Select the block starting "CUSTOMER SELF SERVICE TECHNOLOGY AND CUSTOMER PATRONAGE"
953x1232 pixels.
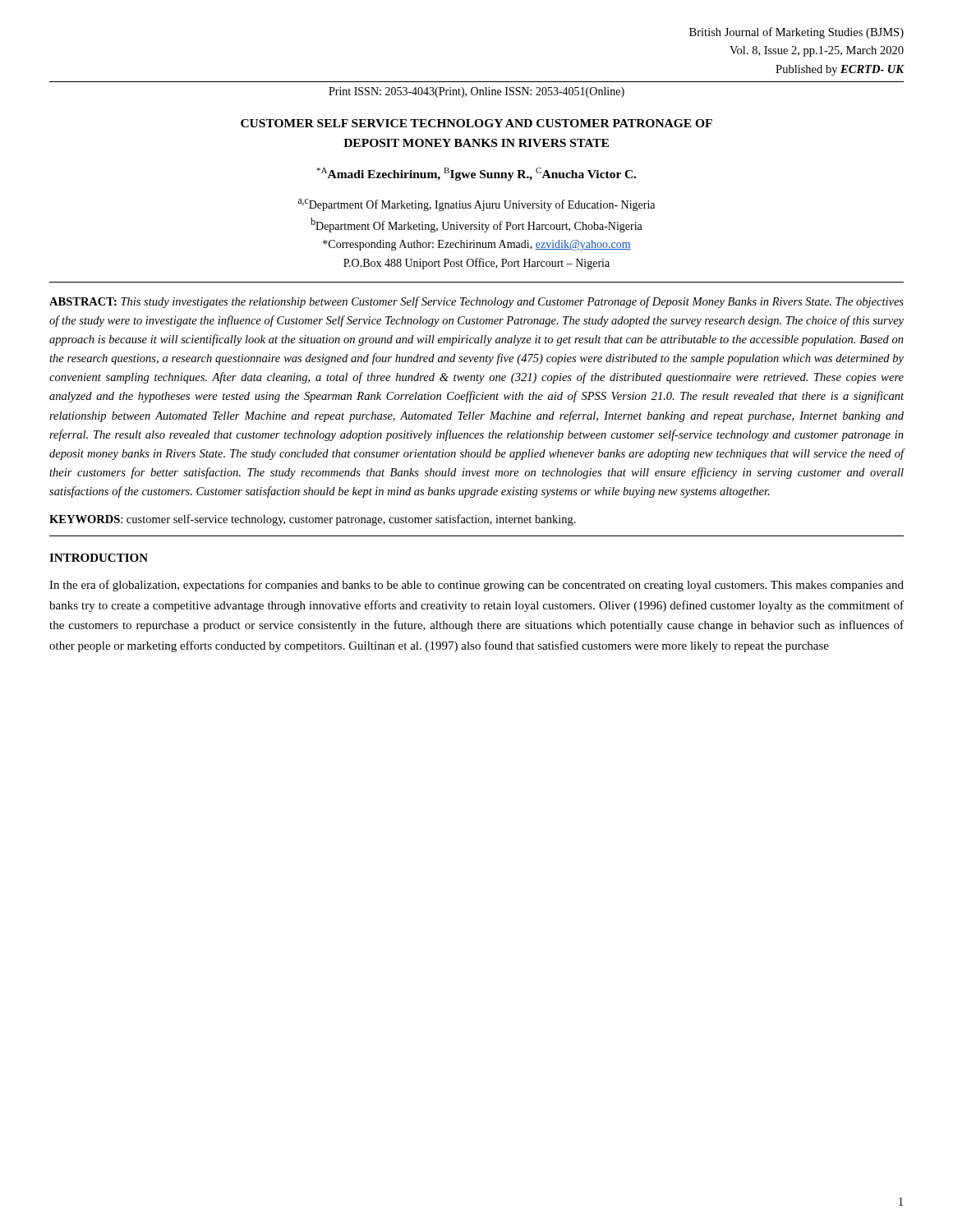[x=476, y=133]
